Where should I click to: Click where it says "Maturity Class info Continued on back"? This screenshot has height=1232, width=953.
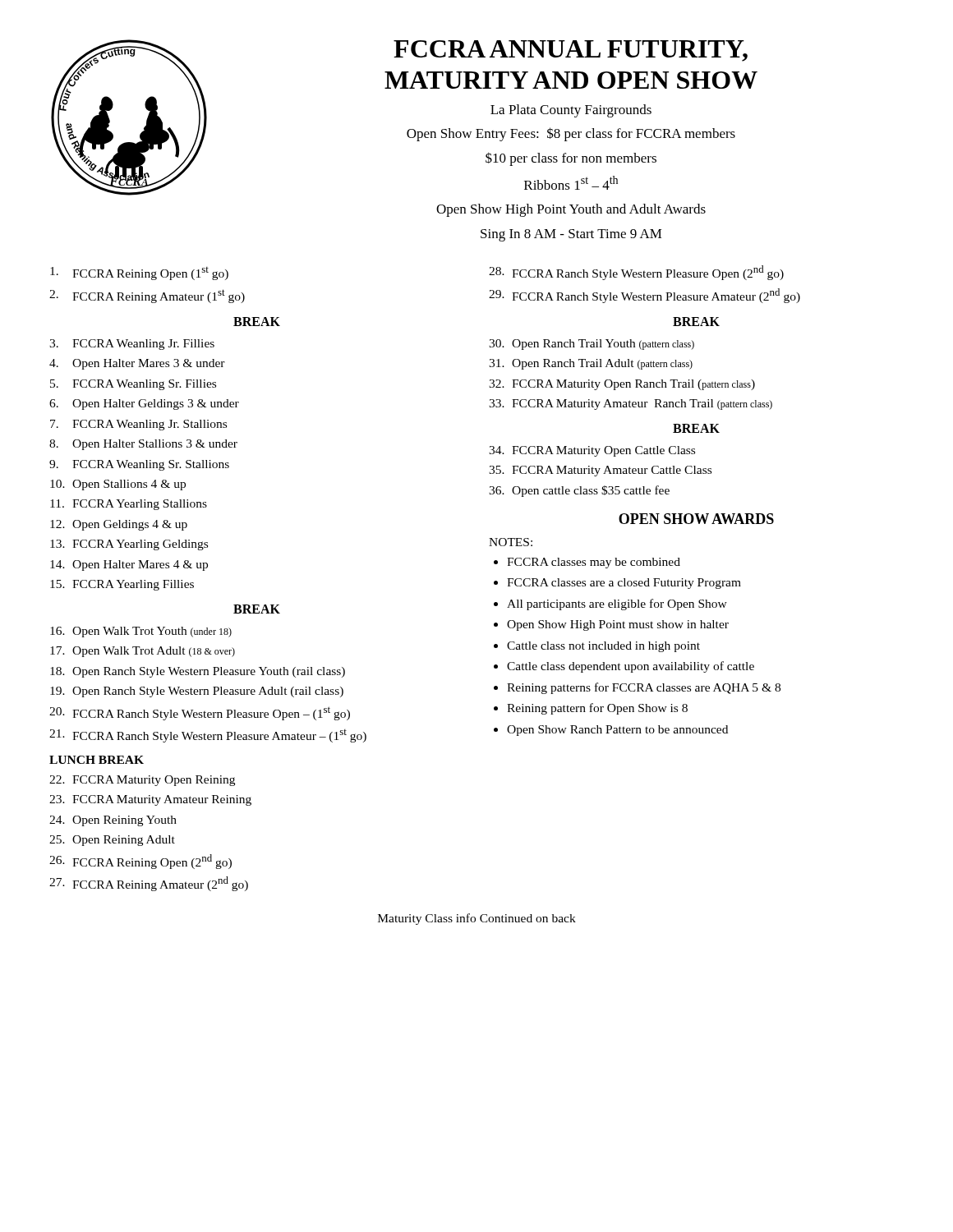point(476,918)
